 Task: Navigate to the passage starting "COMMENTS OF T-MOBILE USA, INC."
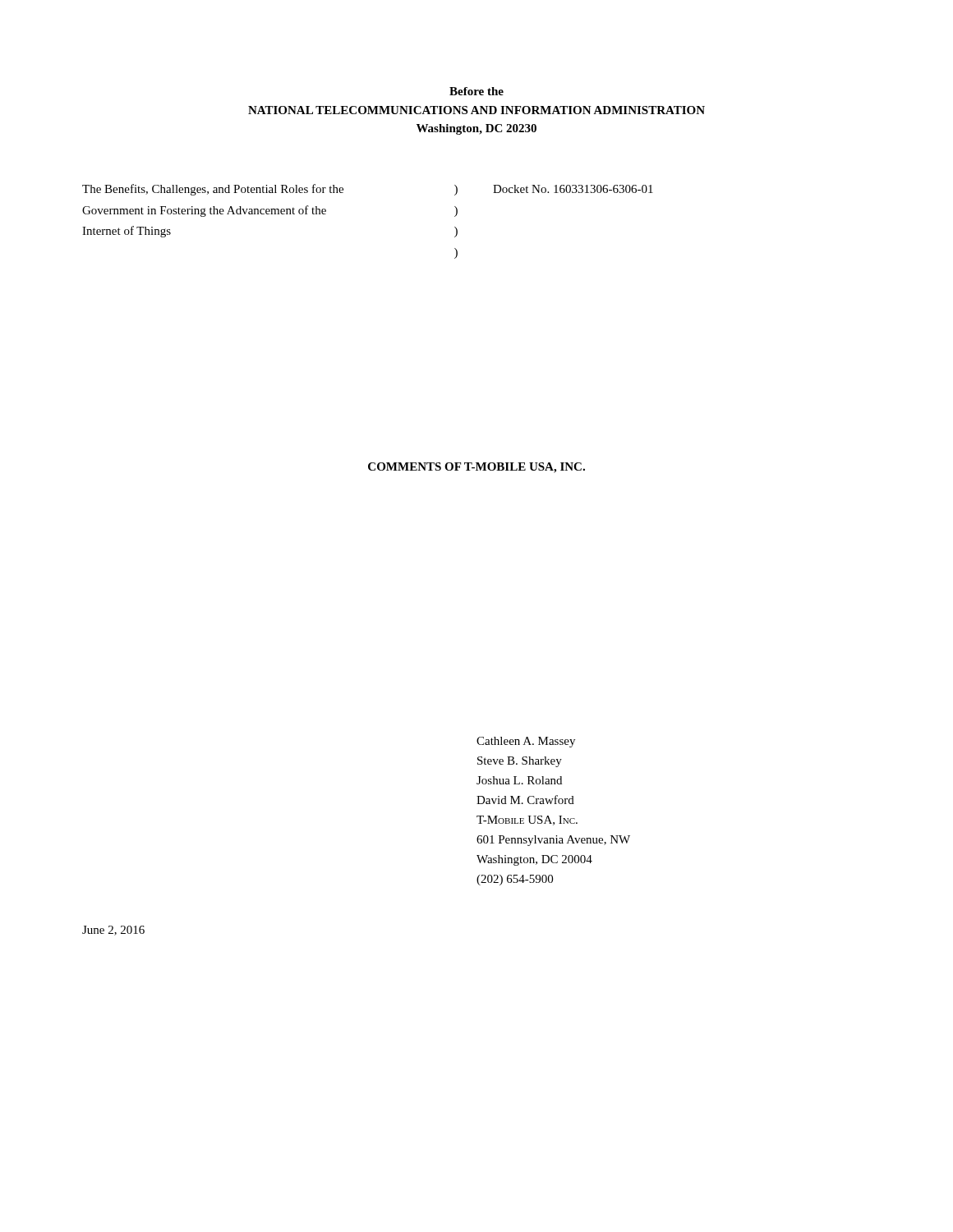[x=476, y=466]
